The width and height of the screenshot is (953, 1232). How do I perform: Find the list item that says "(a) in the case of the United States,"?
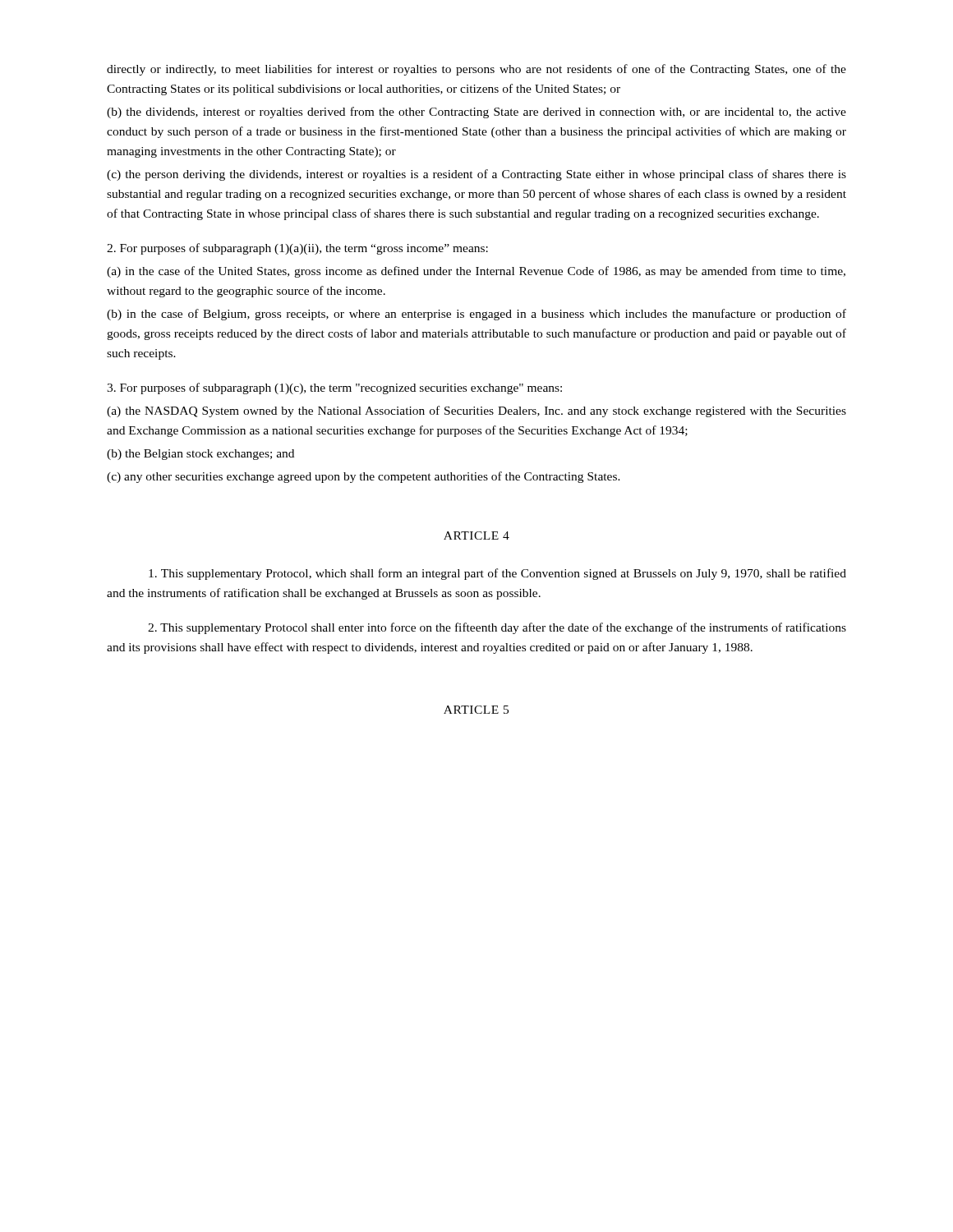pos(476,281)
